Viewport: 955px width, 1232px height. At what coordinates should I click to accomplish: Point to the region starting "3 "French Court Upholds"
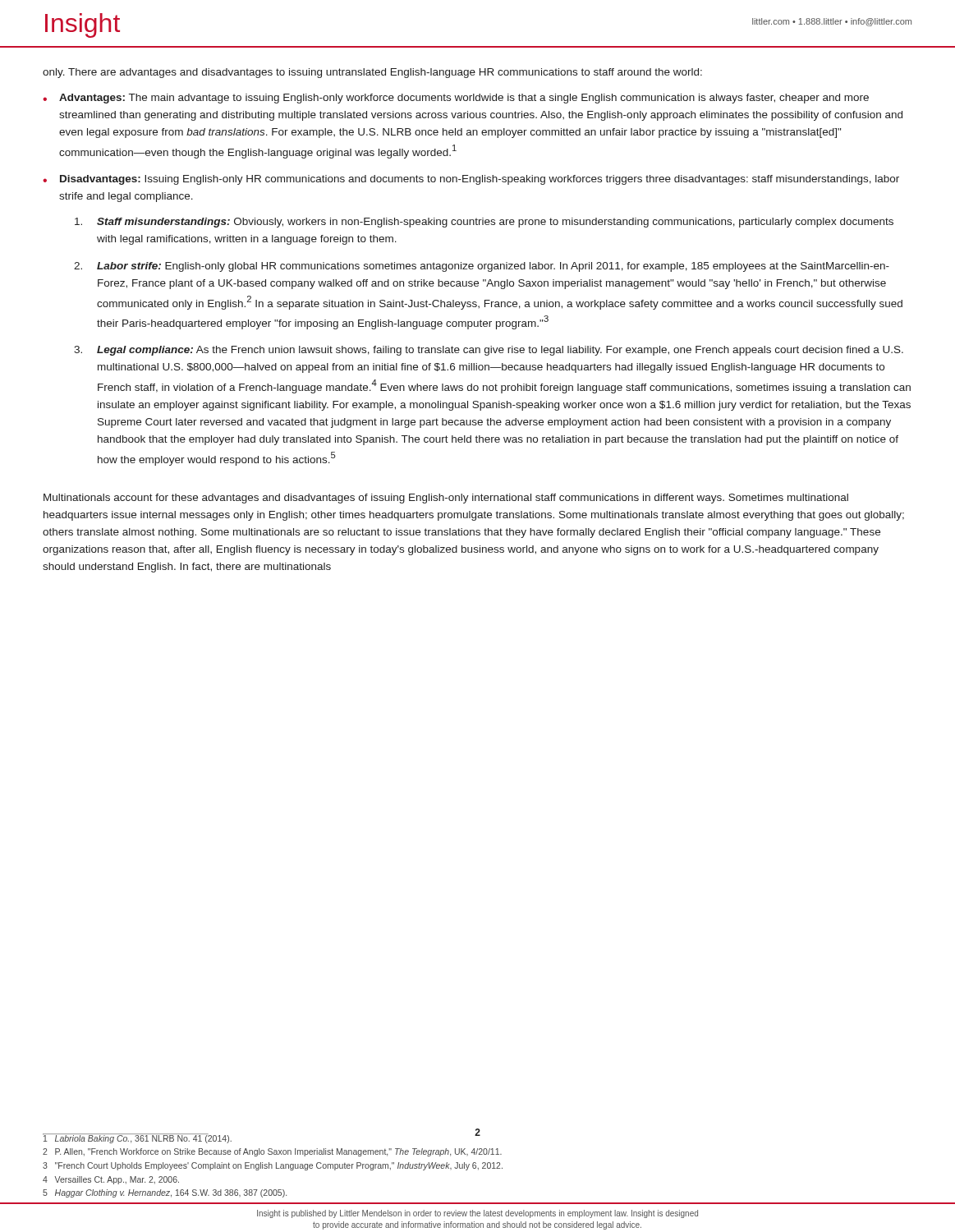point(273,1165)
